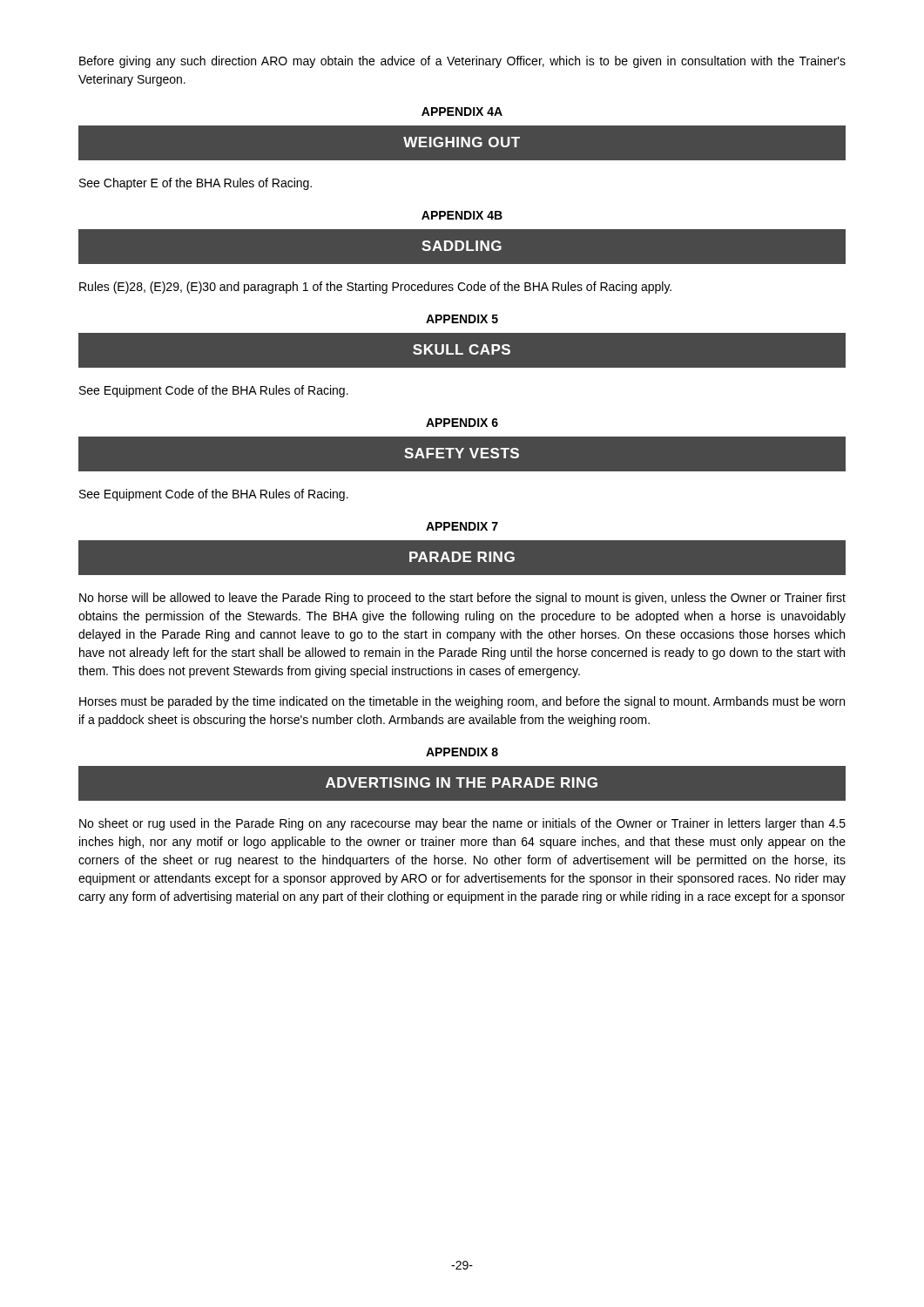Viewport: 924px width, 1307px height.
Task: Click on the text block that reads "No horse will"
Action: tap(462, 634)
